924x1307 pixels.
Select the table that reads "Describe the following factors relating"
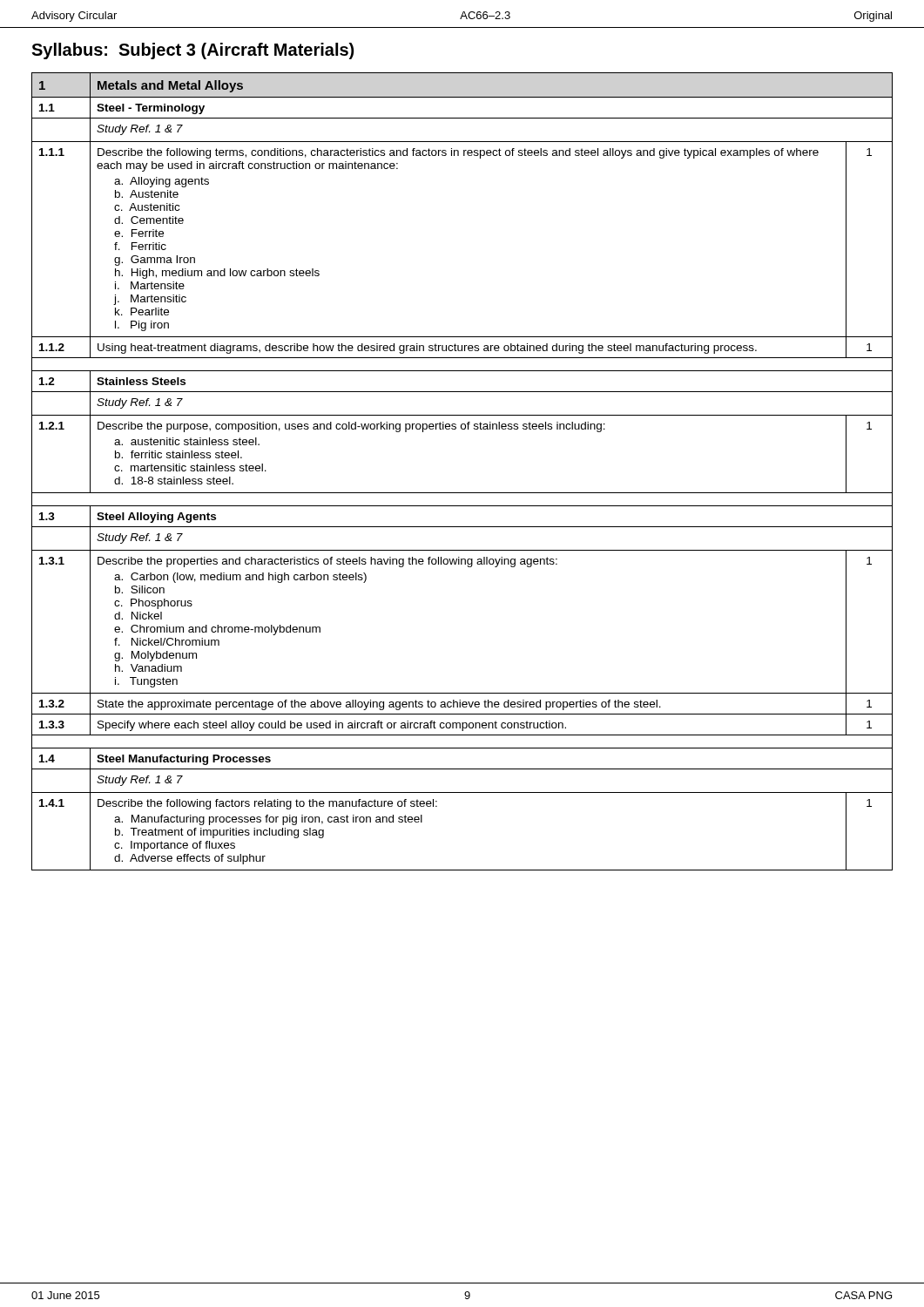coord(462,471)
